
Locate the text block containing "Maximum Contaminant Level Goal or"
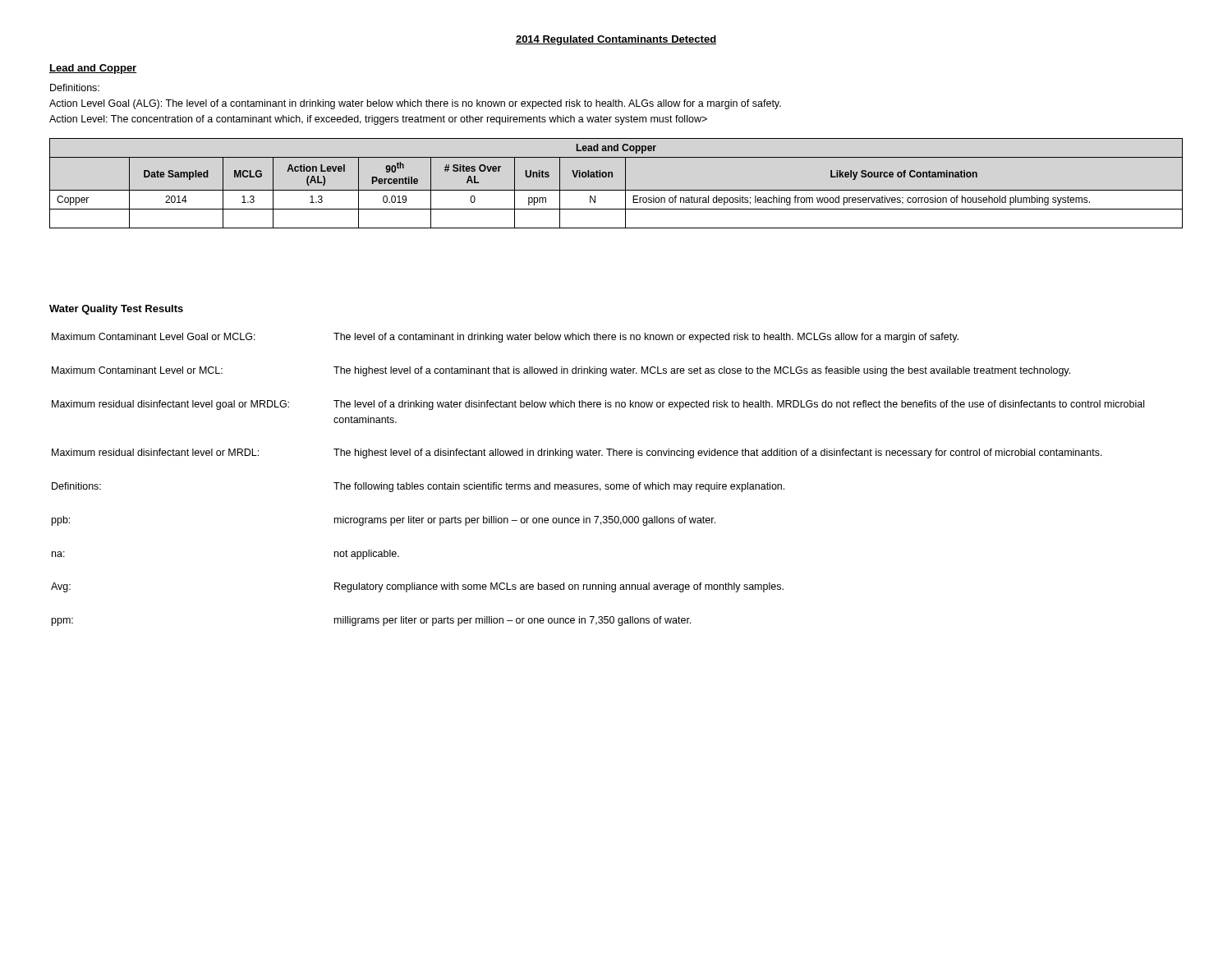(616, 337)
